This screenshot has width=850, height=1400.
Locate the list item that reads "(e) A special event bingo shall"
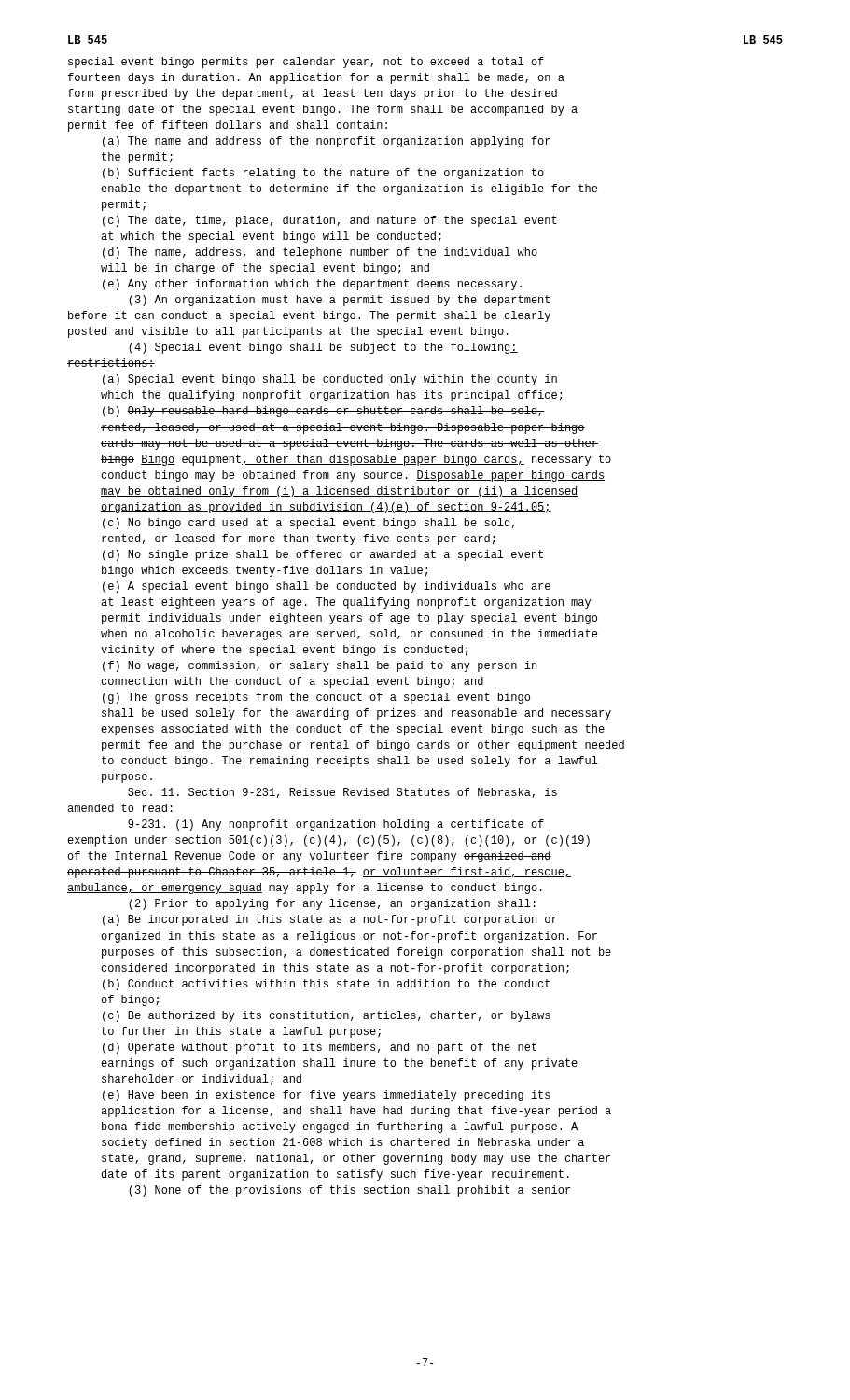442,619
